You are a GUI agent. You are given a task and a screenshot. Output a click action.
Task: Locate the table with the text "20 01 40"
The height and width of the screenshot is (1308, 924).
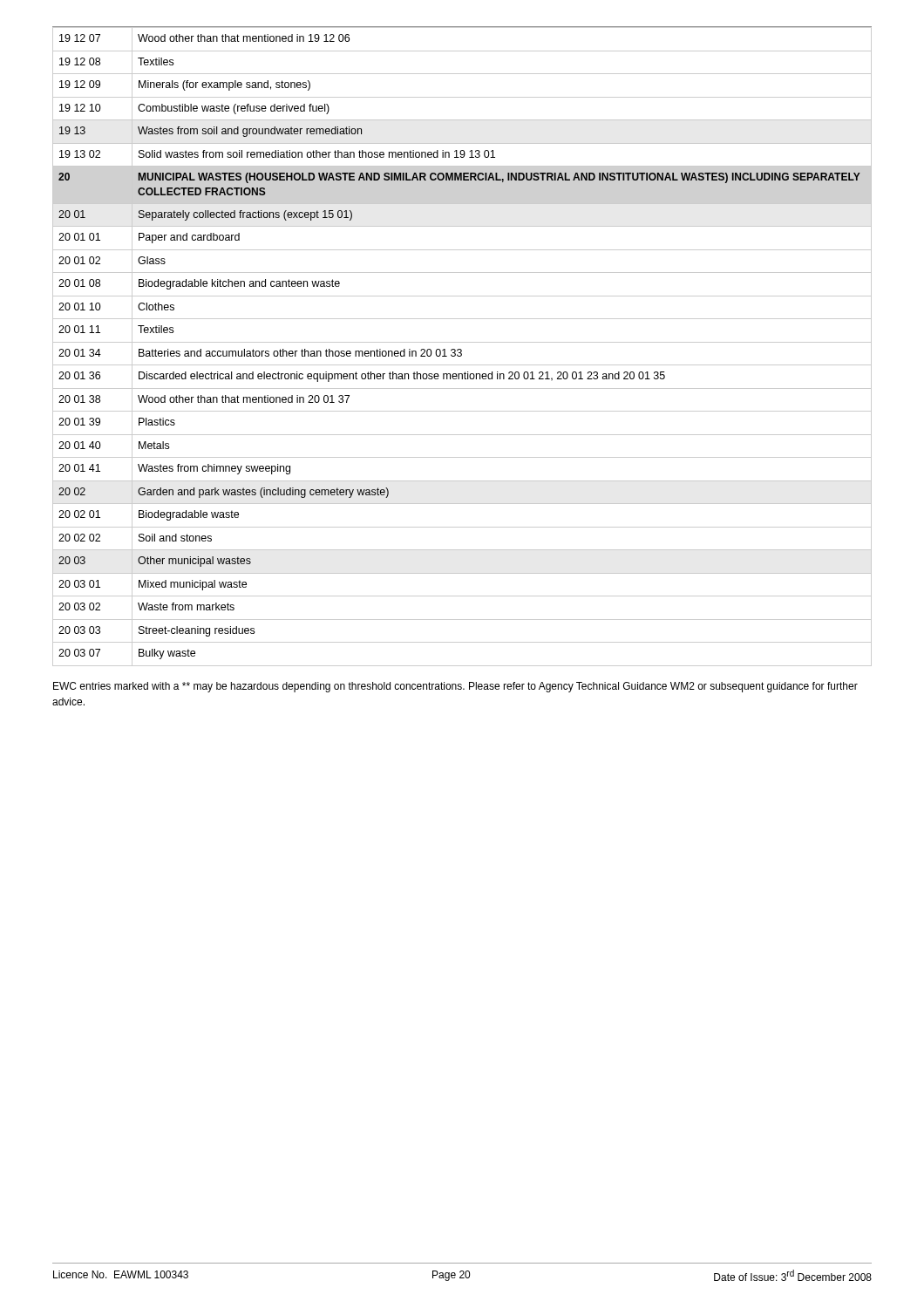tap(462, 346)
